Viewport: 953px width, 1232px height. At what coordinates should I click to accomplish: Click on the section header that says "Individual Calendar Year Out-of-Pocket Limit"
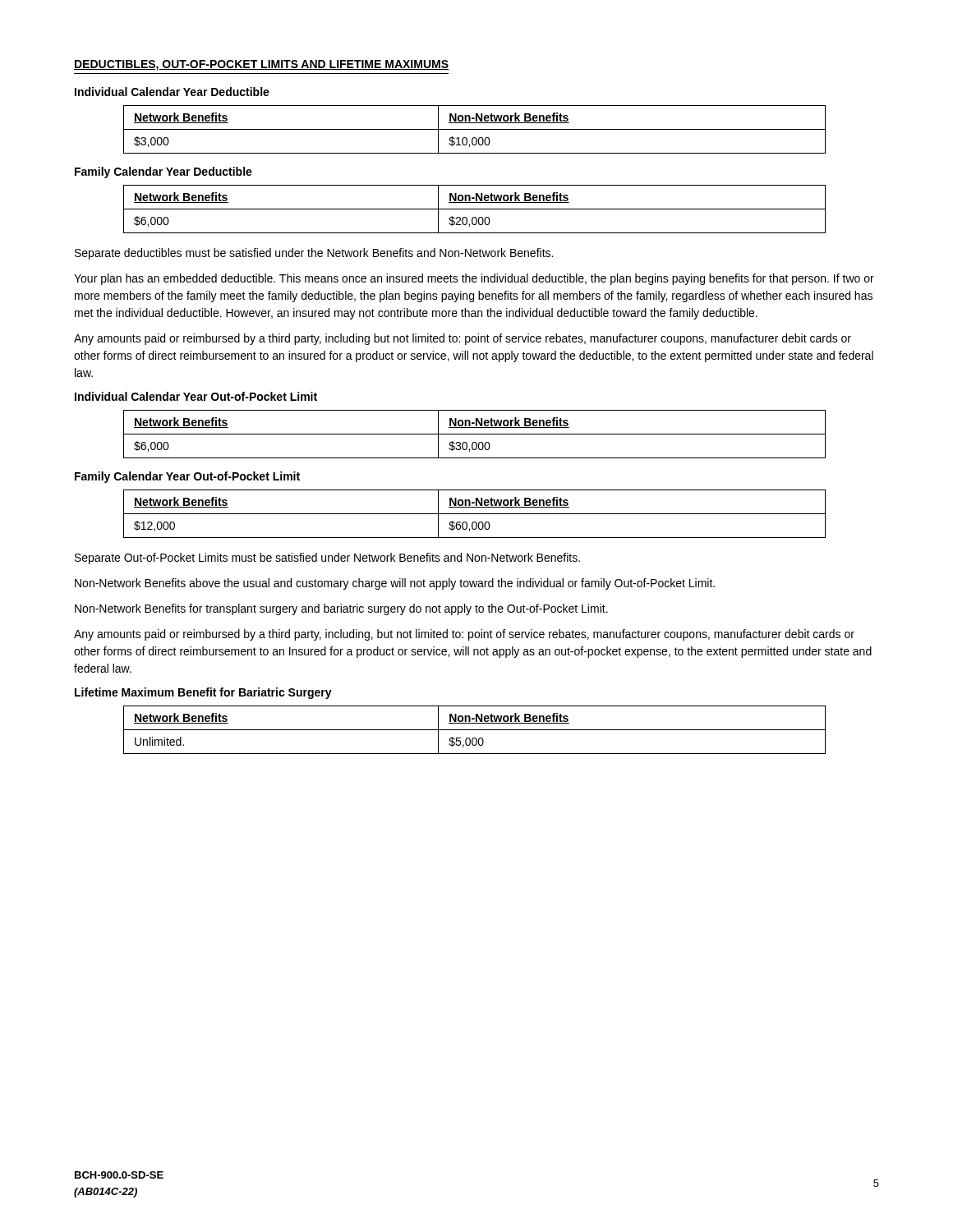pyautogui.click(x=196, y=397)
